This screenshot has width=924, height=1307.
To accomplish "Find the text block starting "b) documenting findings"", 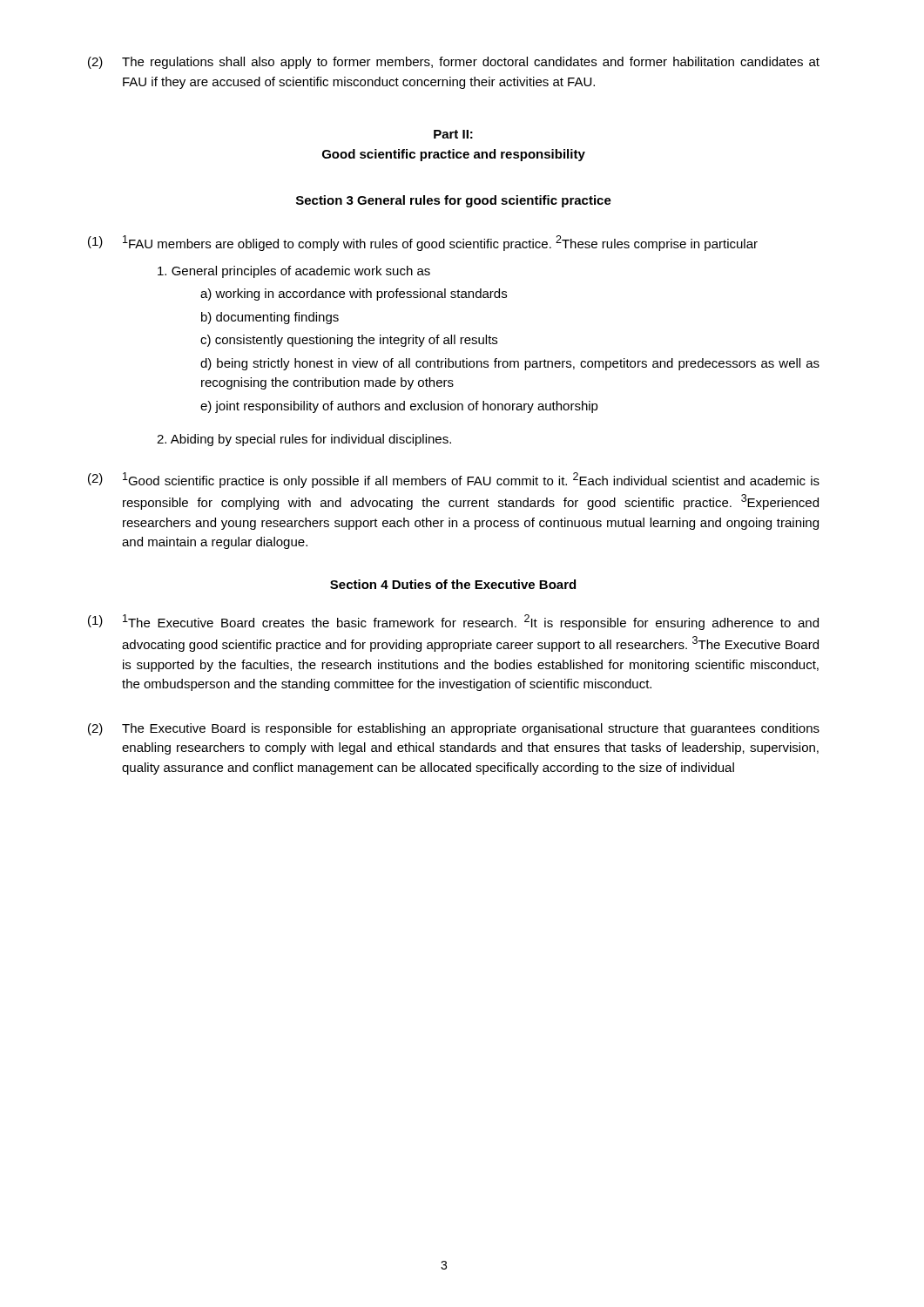I will 270,316.
